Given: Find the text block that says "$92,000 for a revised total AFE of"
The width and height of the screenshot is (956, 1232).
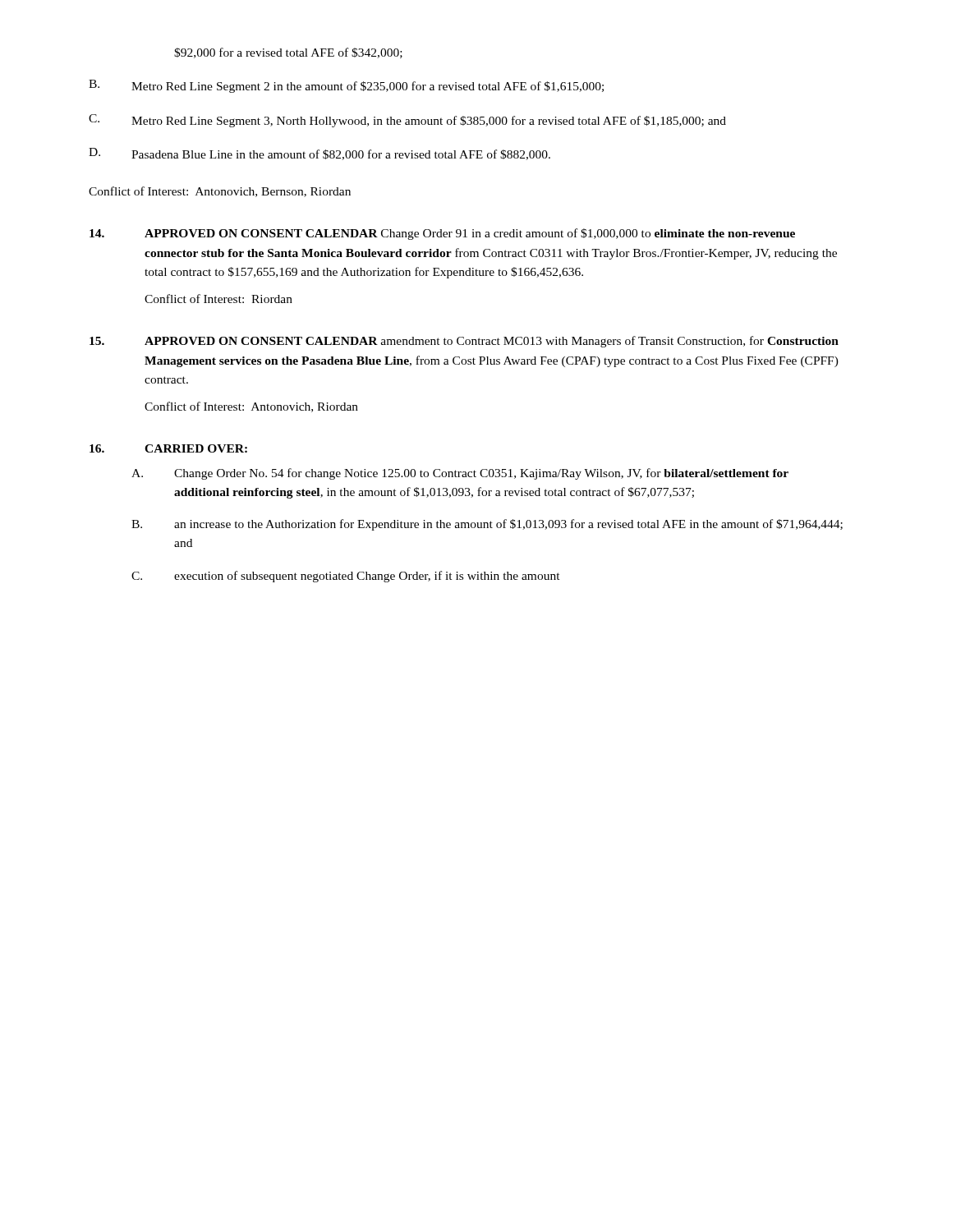Looking at the screenshot, I should [288, 52].
